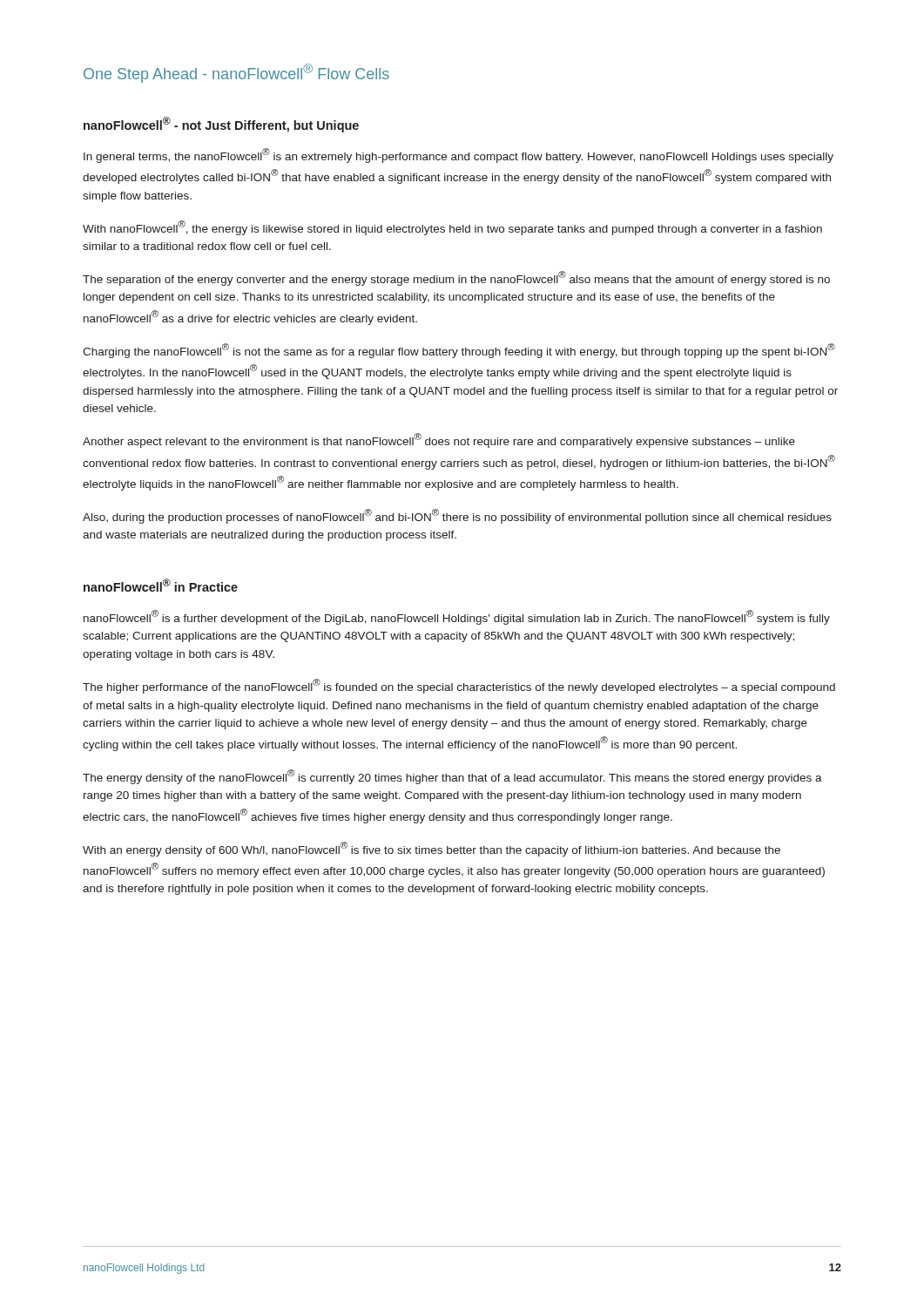Where is the passage that starts "In general terms, the nanoFlowcell® is"?
This screenshot has height=1307, width=924.
click(x=462, y=175)
